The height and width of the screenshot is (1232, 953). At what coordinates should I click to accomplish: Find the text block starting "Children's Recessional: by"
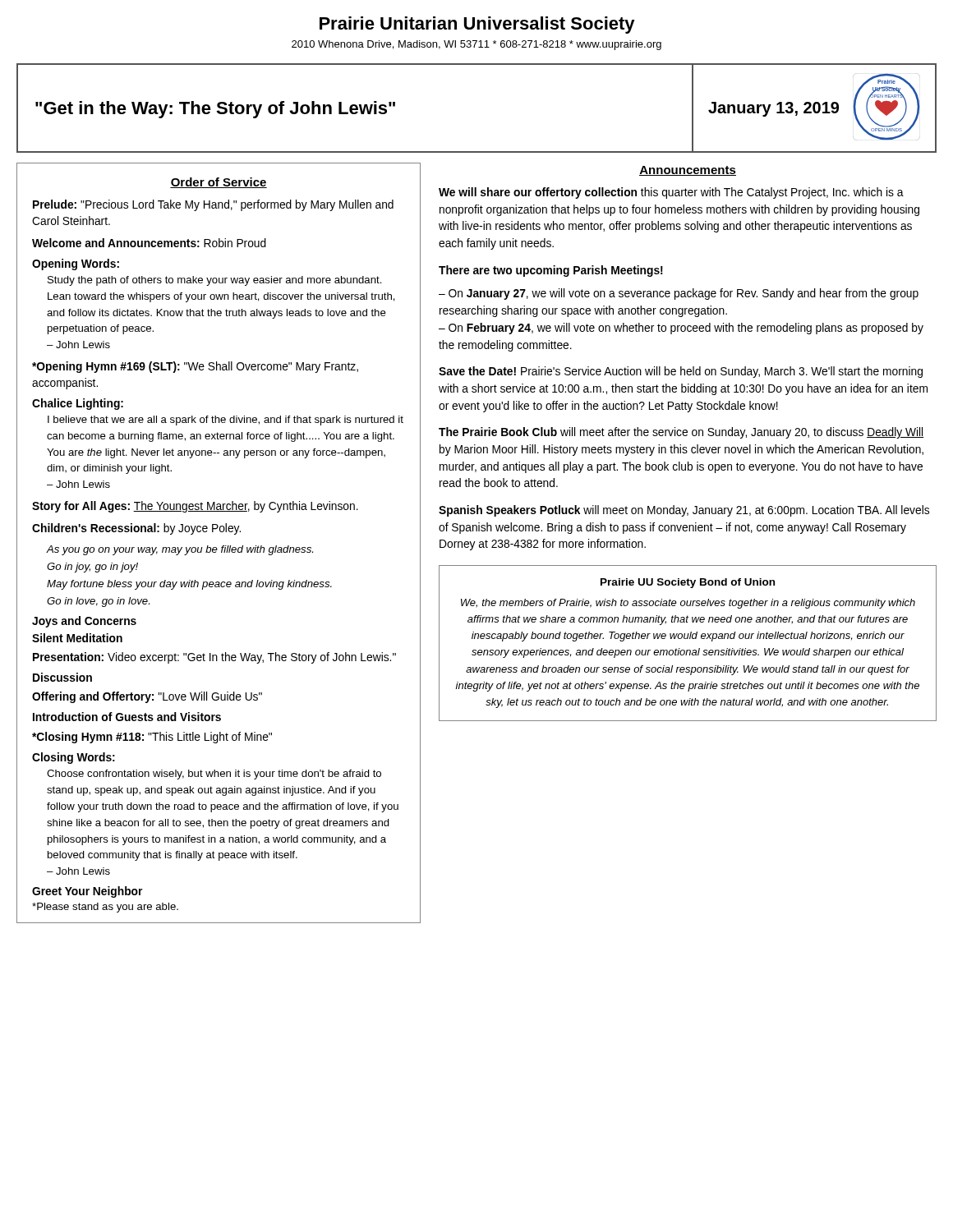137,529
